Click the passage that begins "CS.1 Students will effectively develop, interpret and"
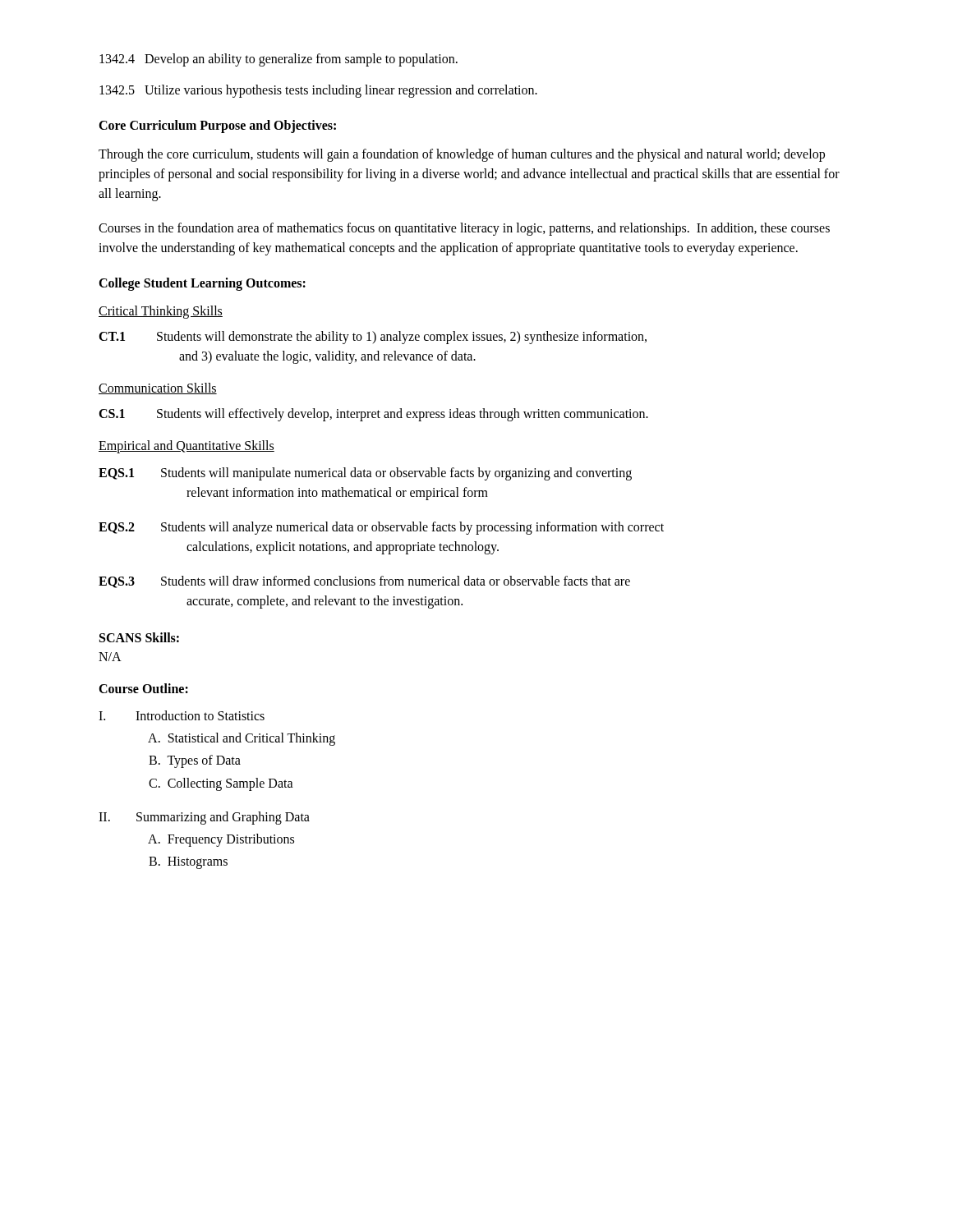Viewport: 953px width, 1232px height. 374,414
